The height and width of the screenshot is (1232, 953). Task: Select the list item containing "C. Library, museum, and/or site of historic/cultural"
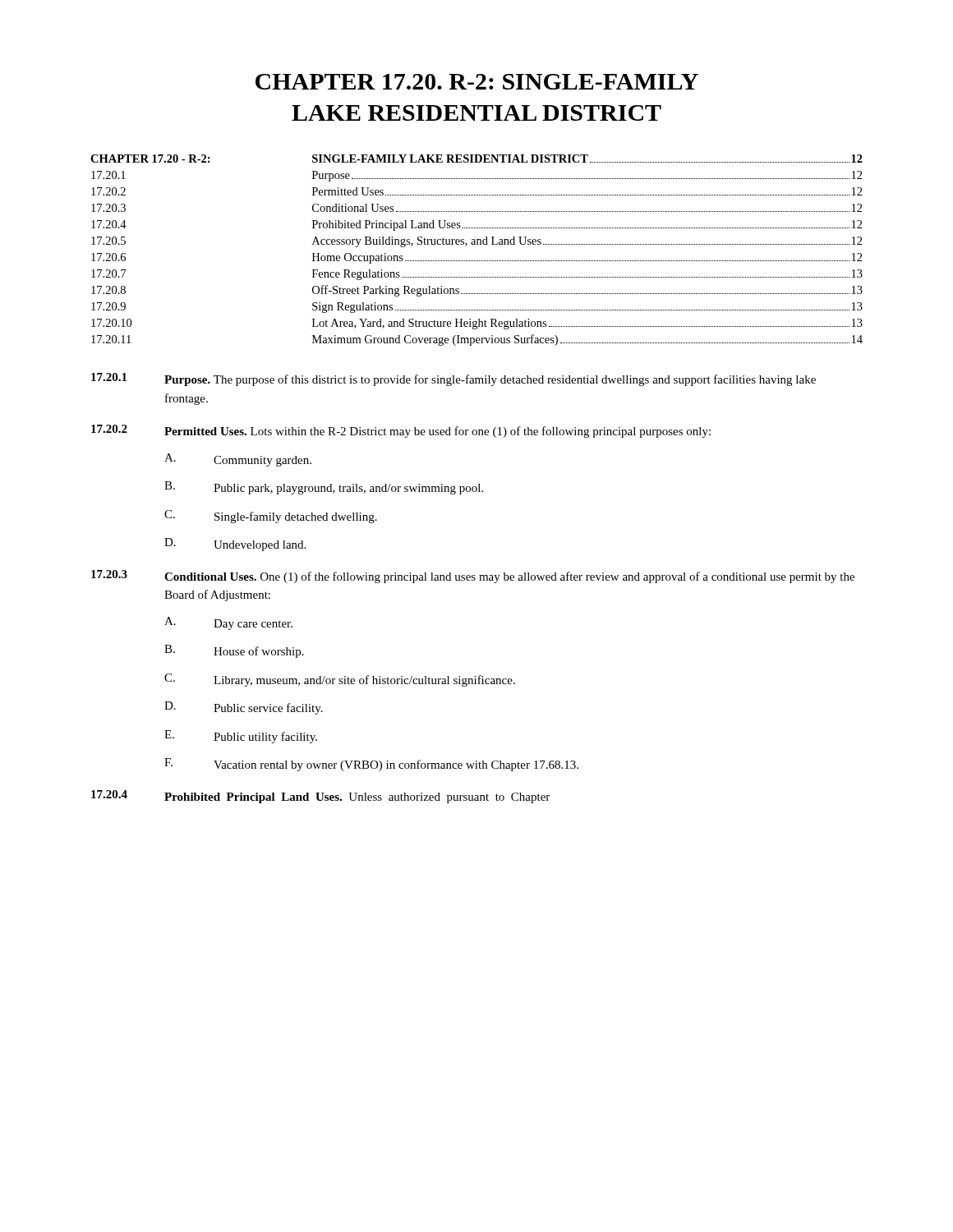point(513,680)
